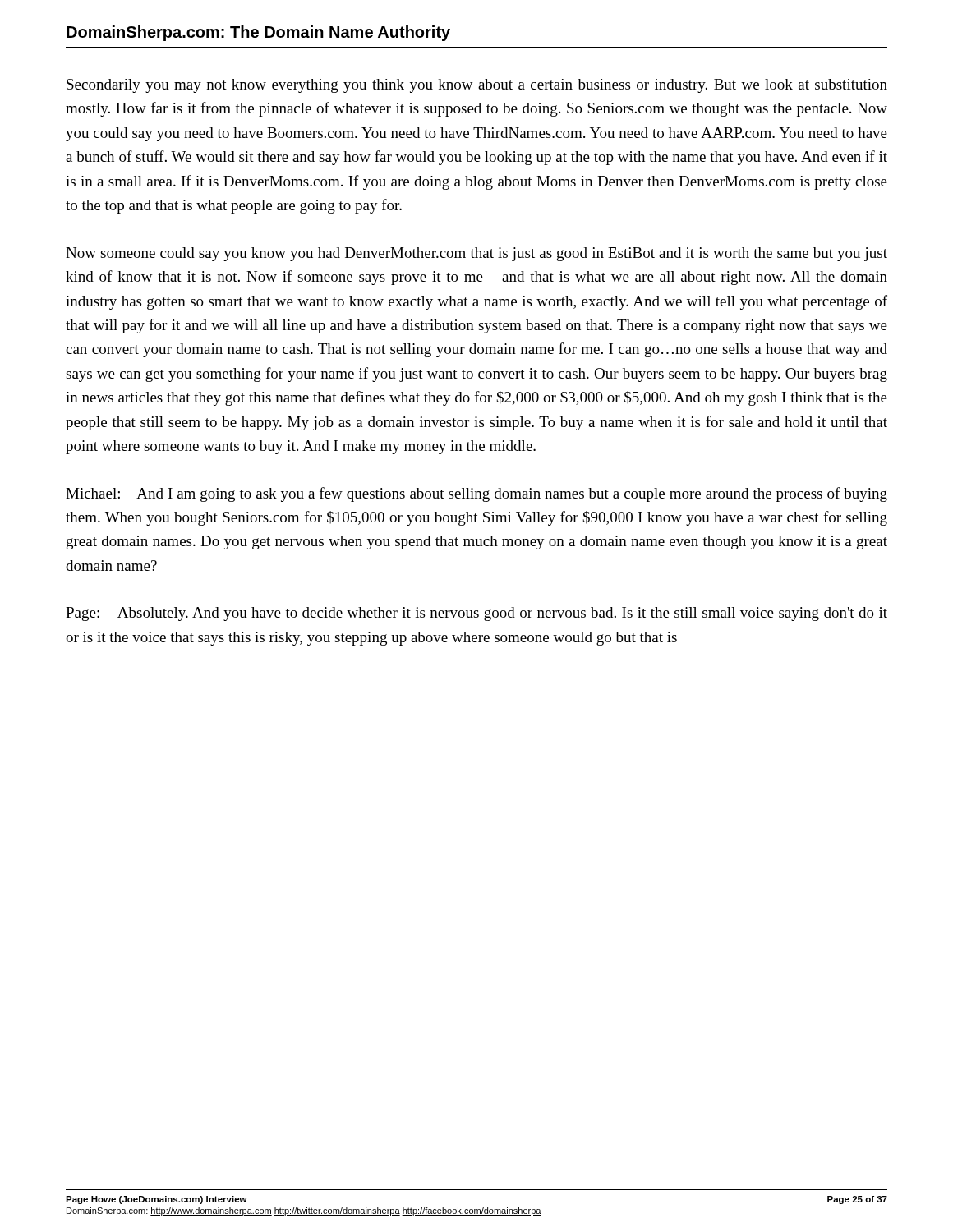
Task: Select the text block that says "Page: Absolutely. And"
Action: tap(476, 625)
